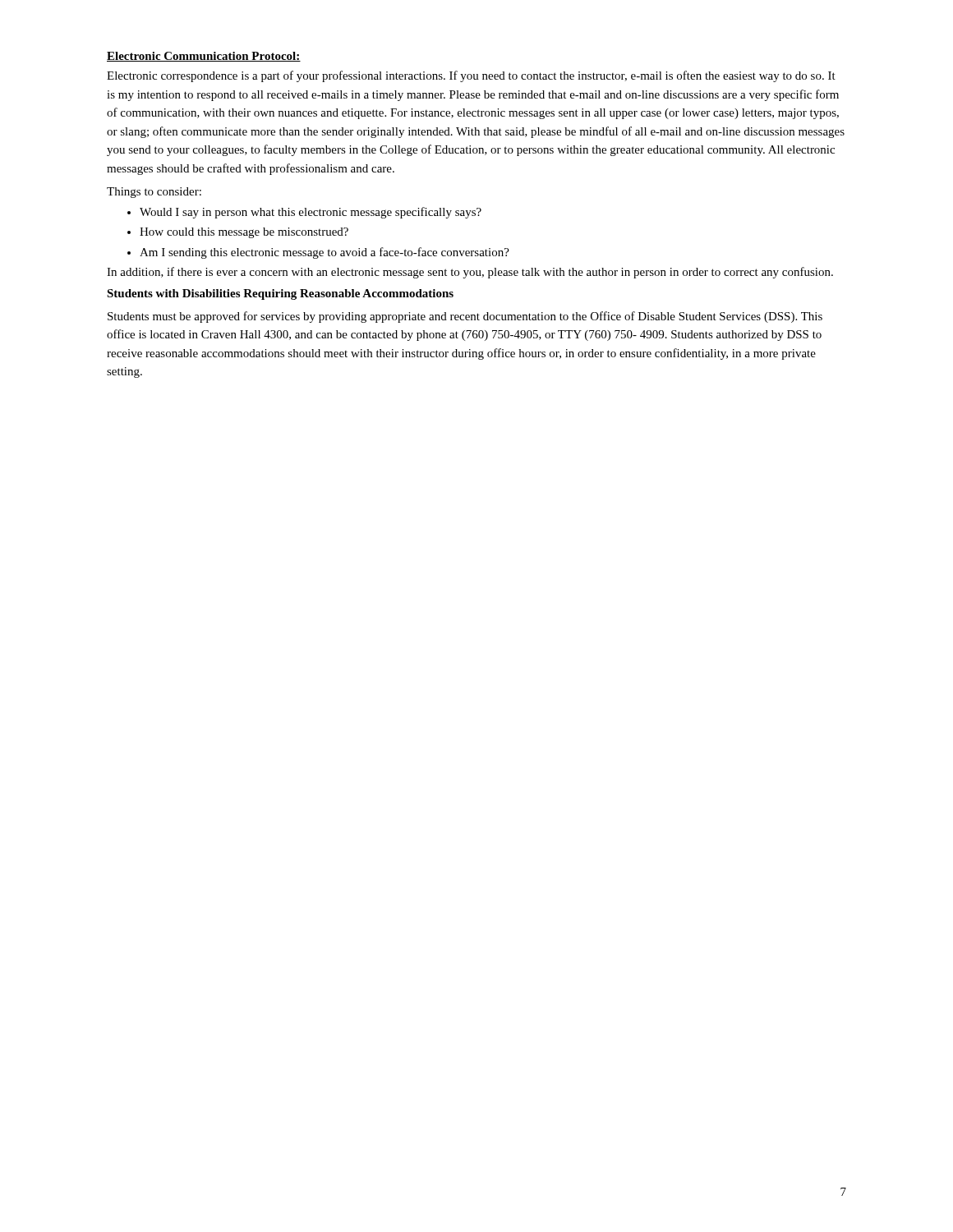Select the text block containing "Electronic correspondence is a part"

tap(476, 122)
